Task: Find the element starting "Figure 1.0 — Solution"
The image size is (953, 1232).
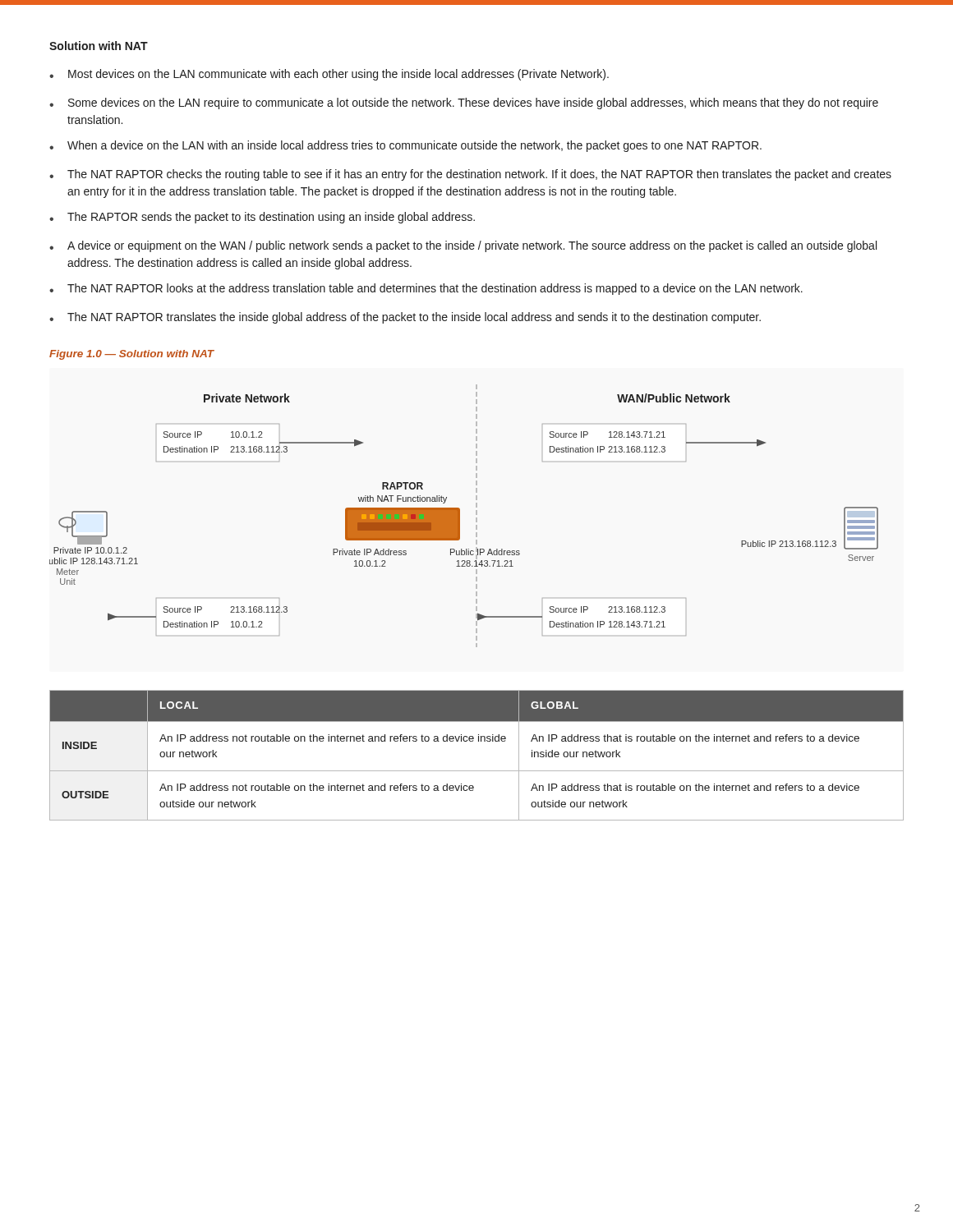Action: [x=131, y=354]
